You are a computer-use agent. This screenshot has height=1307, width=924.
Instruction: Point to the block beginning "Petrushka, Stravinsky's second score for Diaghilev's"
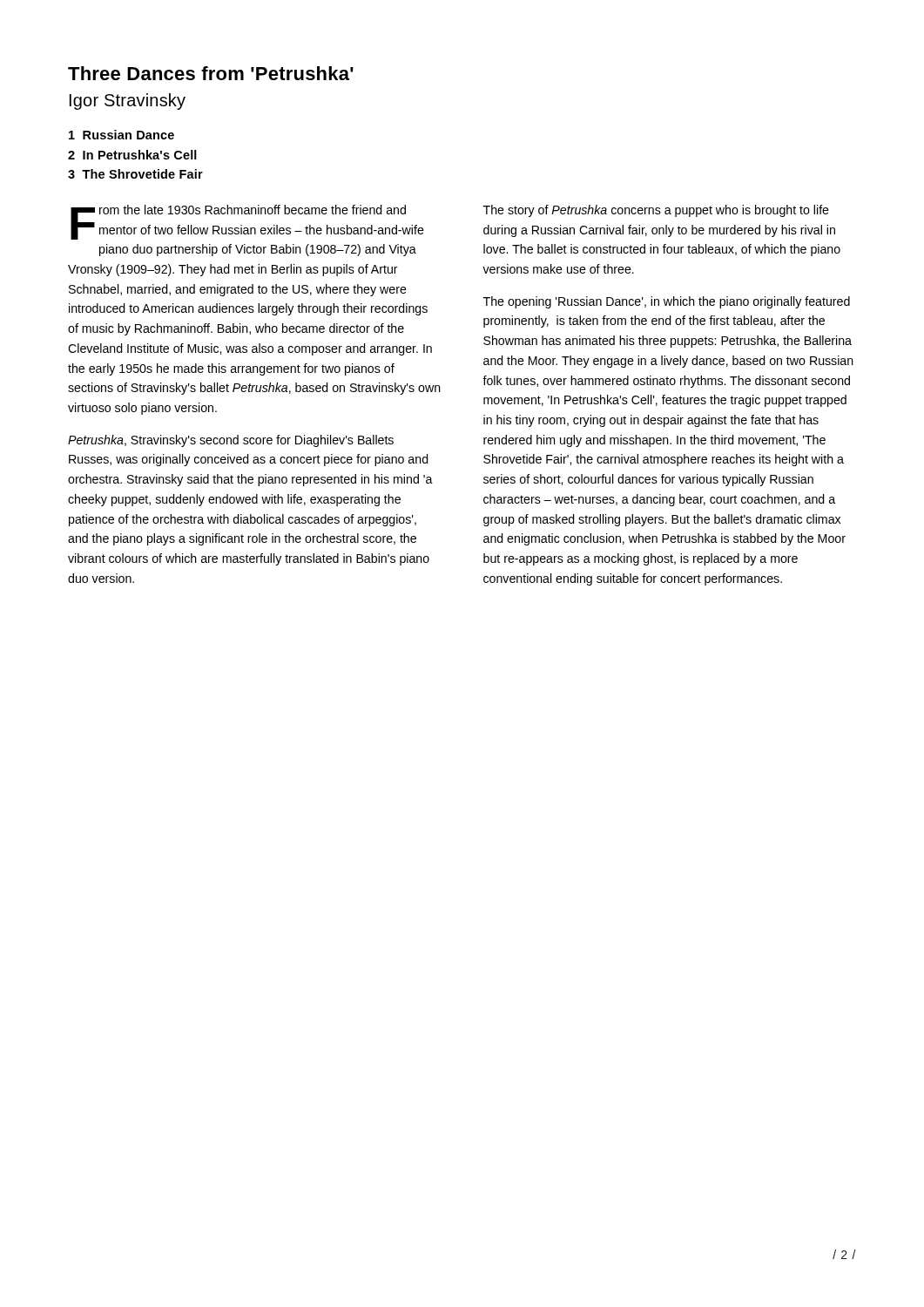point(250,509)
